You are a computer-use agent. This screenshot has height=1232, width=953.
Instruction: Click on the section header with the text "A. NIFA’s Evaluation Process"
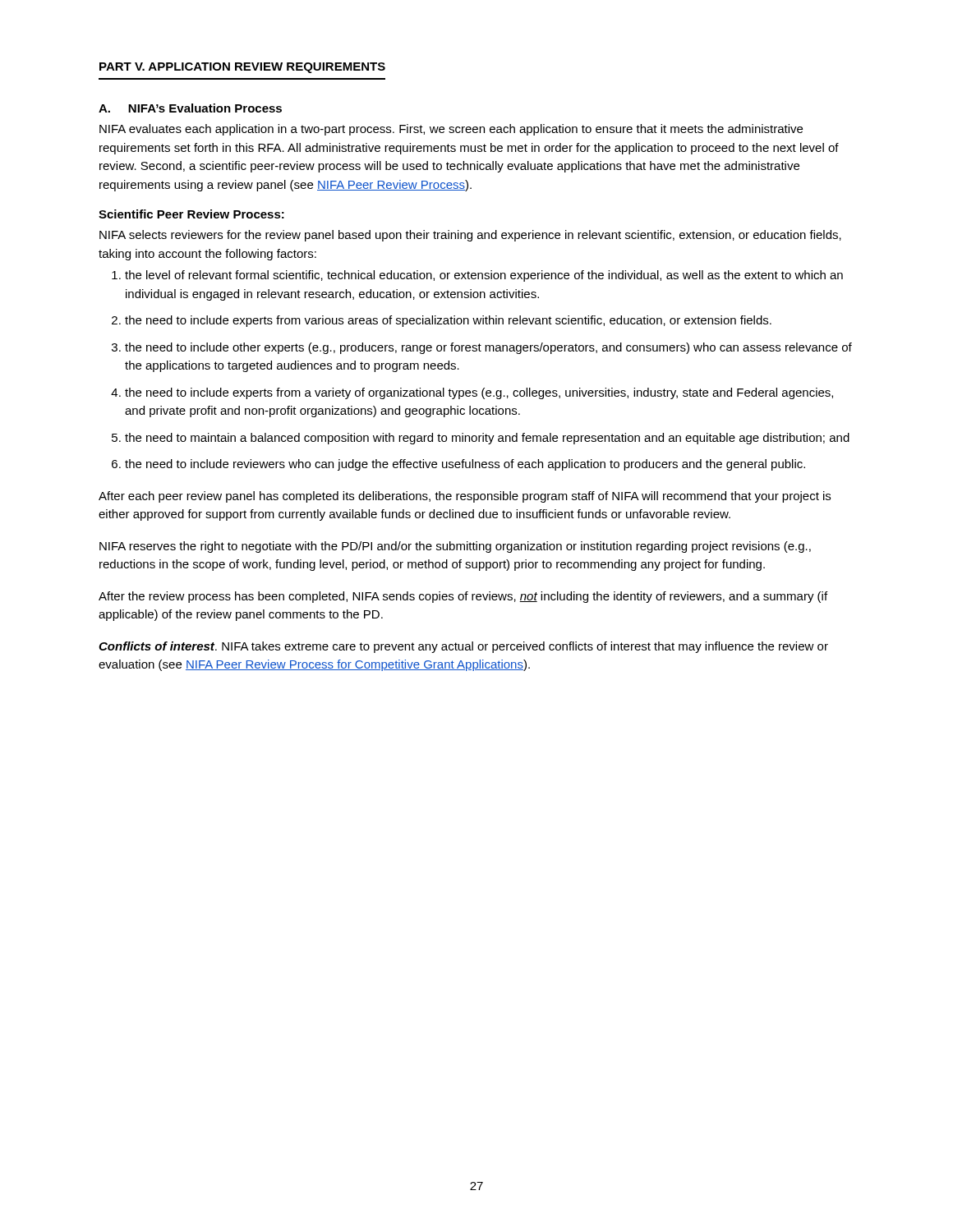190,108
